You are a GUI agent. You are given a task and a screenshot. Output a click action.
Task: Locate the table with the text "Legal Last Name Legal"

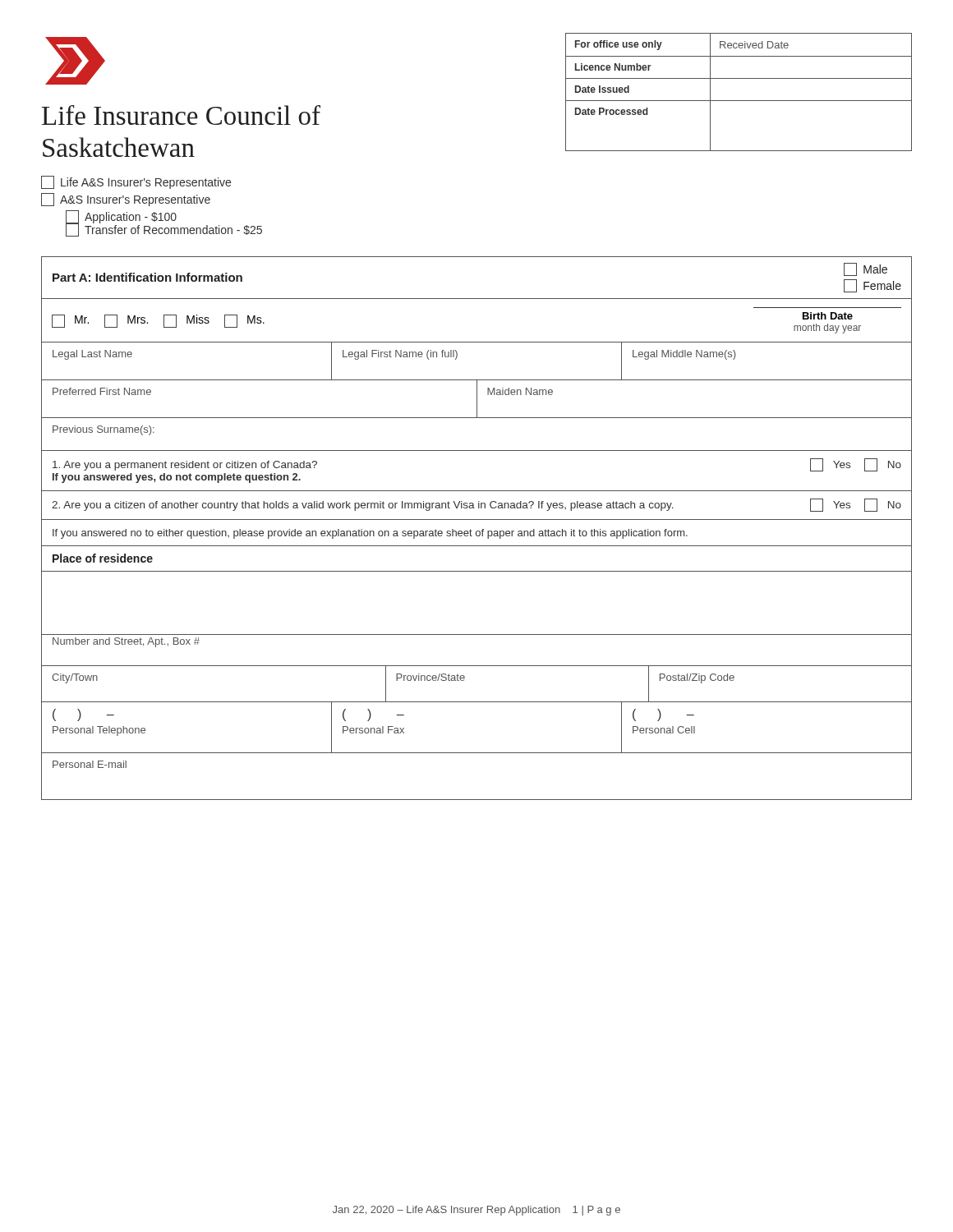tap(476, 361)
